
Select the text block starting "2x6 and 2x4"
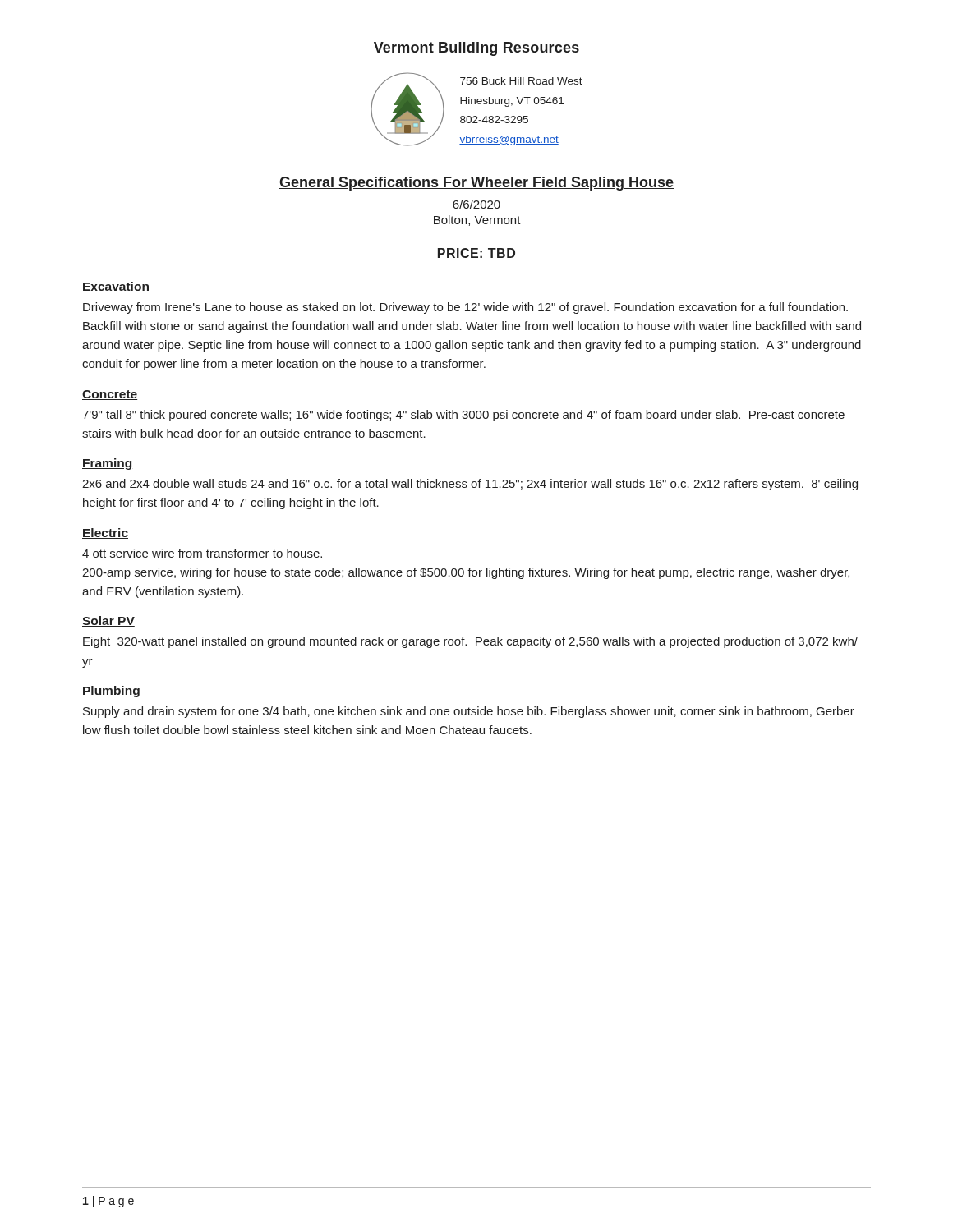pos(470,493)
